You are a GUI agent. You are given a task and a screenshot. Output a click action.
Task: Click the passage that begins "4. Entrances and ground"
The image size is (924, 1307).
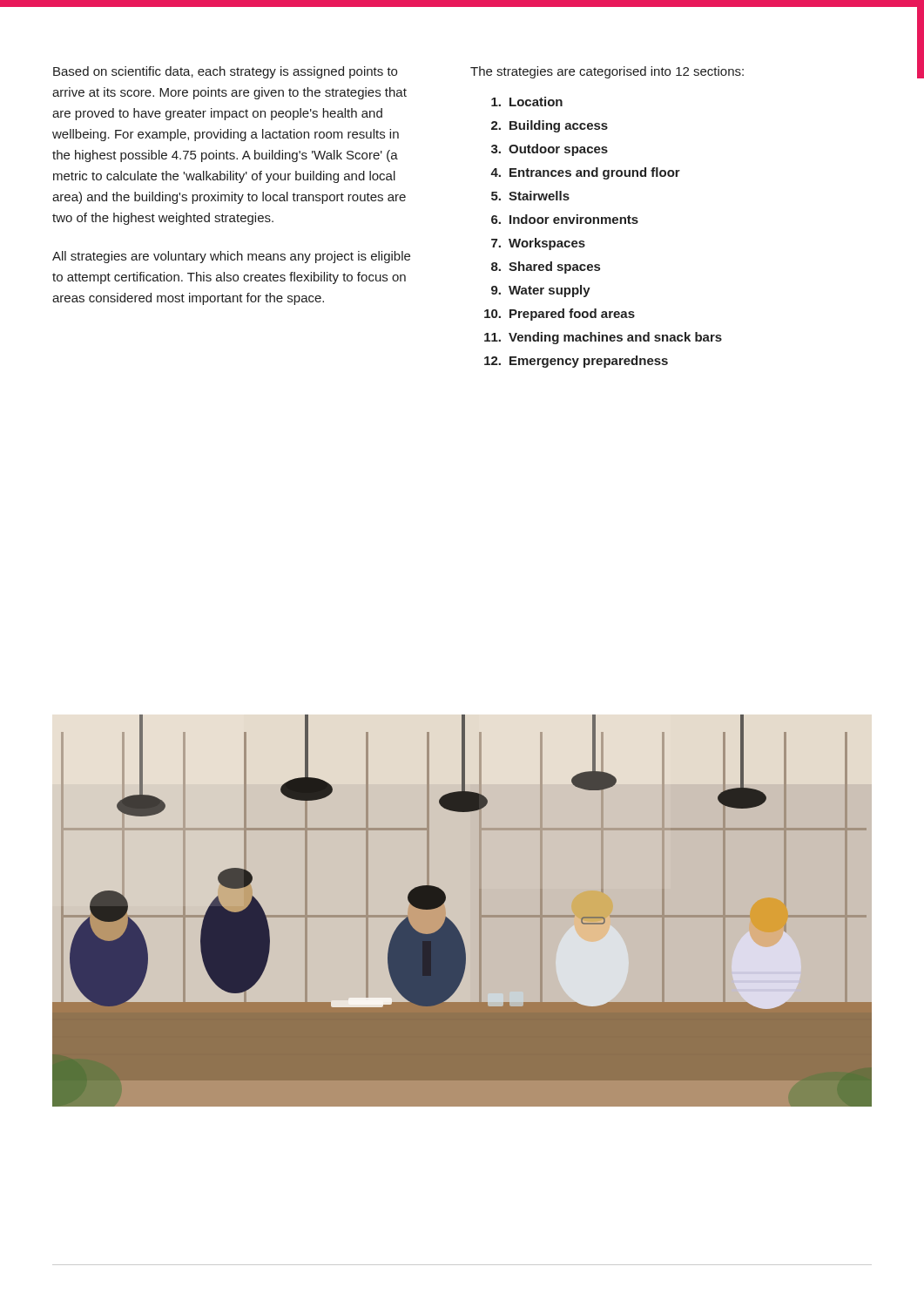click(x=575, y=172)
